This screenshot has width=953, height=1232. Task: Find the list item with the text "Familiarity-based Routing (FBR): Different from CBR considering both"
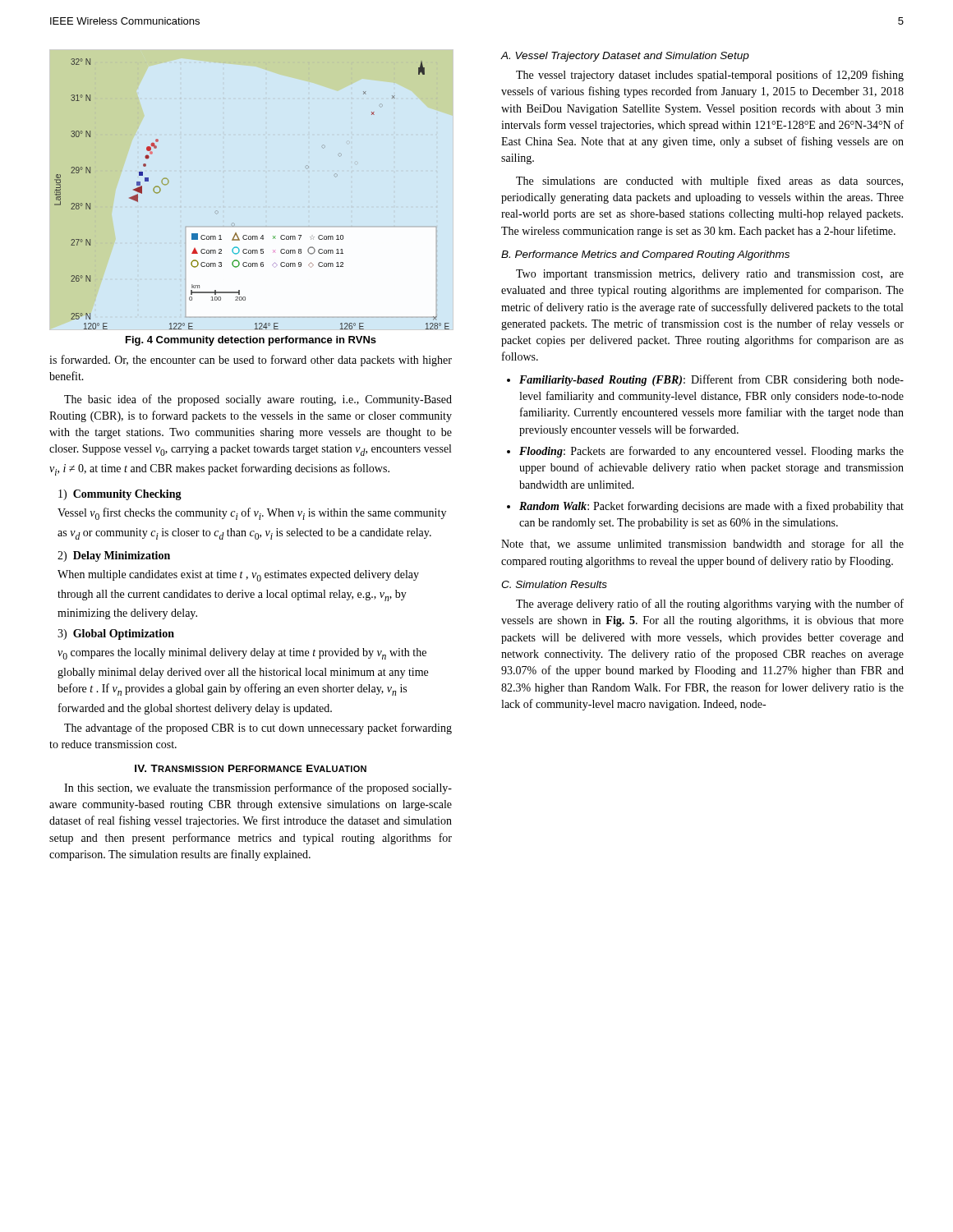pyautogui.click(x=711, y=405)
